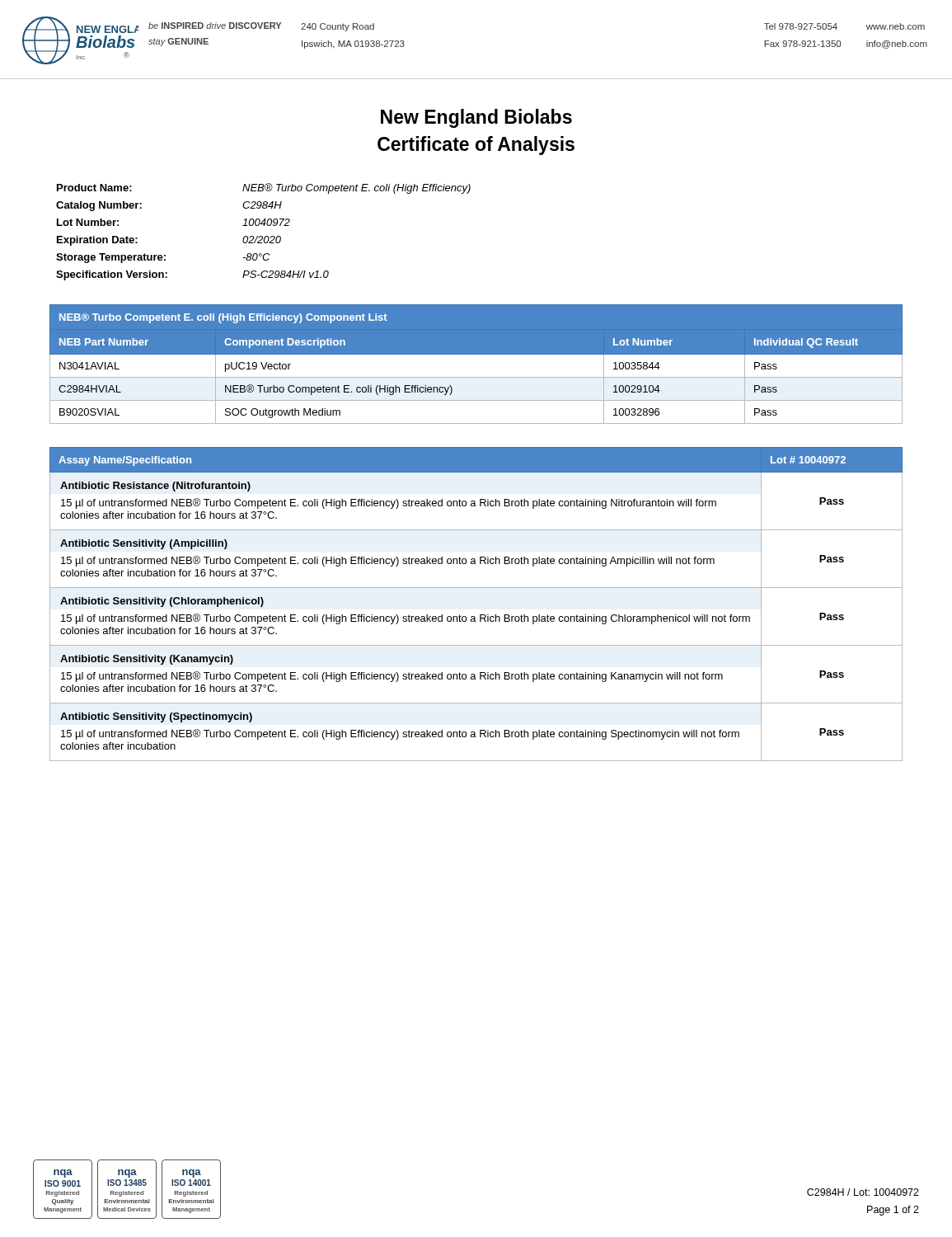The height and width of the screenshot is (1237, 952).
Task: Click on the table containing "15 µl of untransformed"
Action: click(x=476, y=604)
